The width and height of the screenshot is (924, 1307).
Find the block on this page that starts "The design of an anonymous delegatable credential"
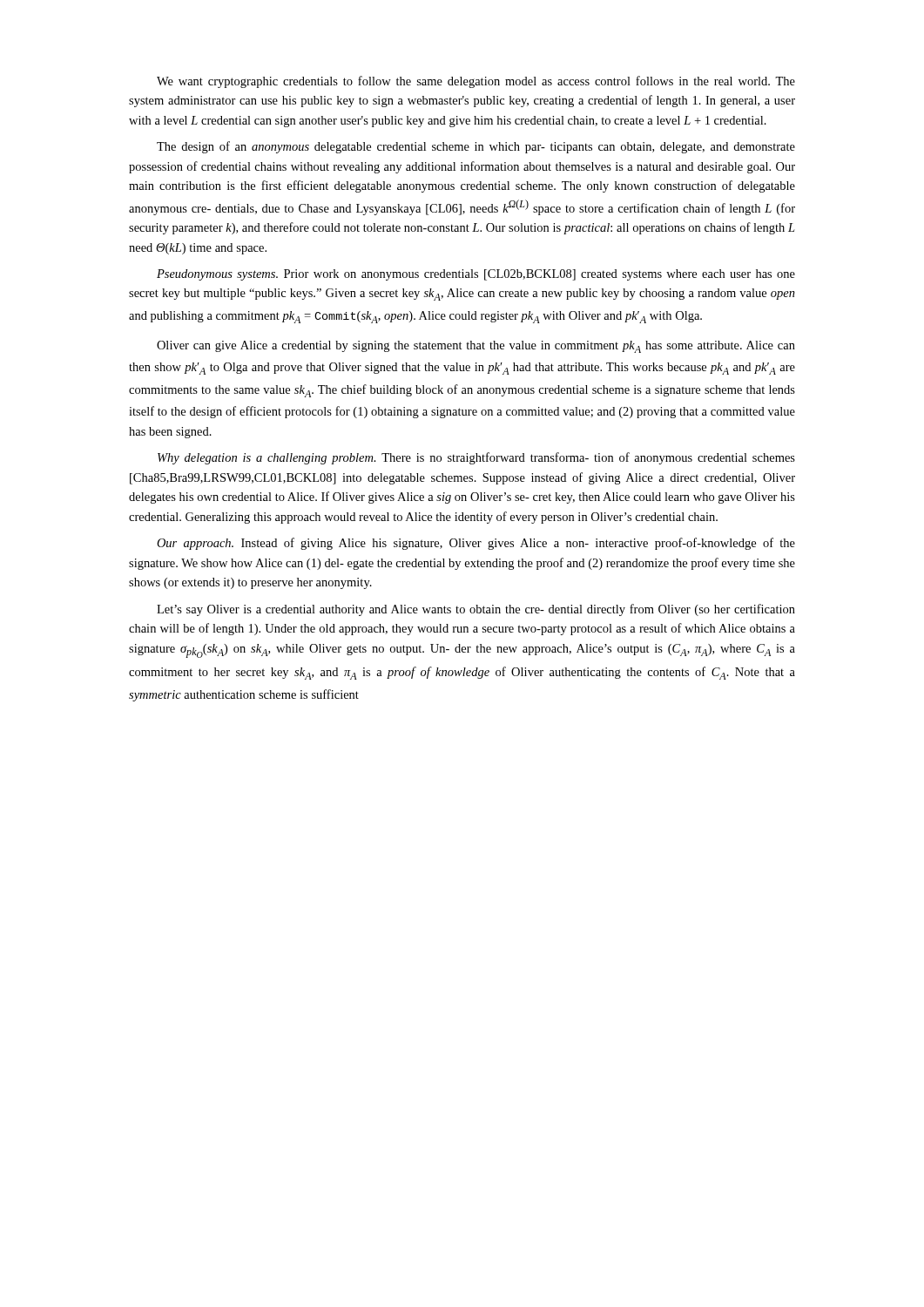[x=462, y=197]
